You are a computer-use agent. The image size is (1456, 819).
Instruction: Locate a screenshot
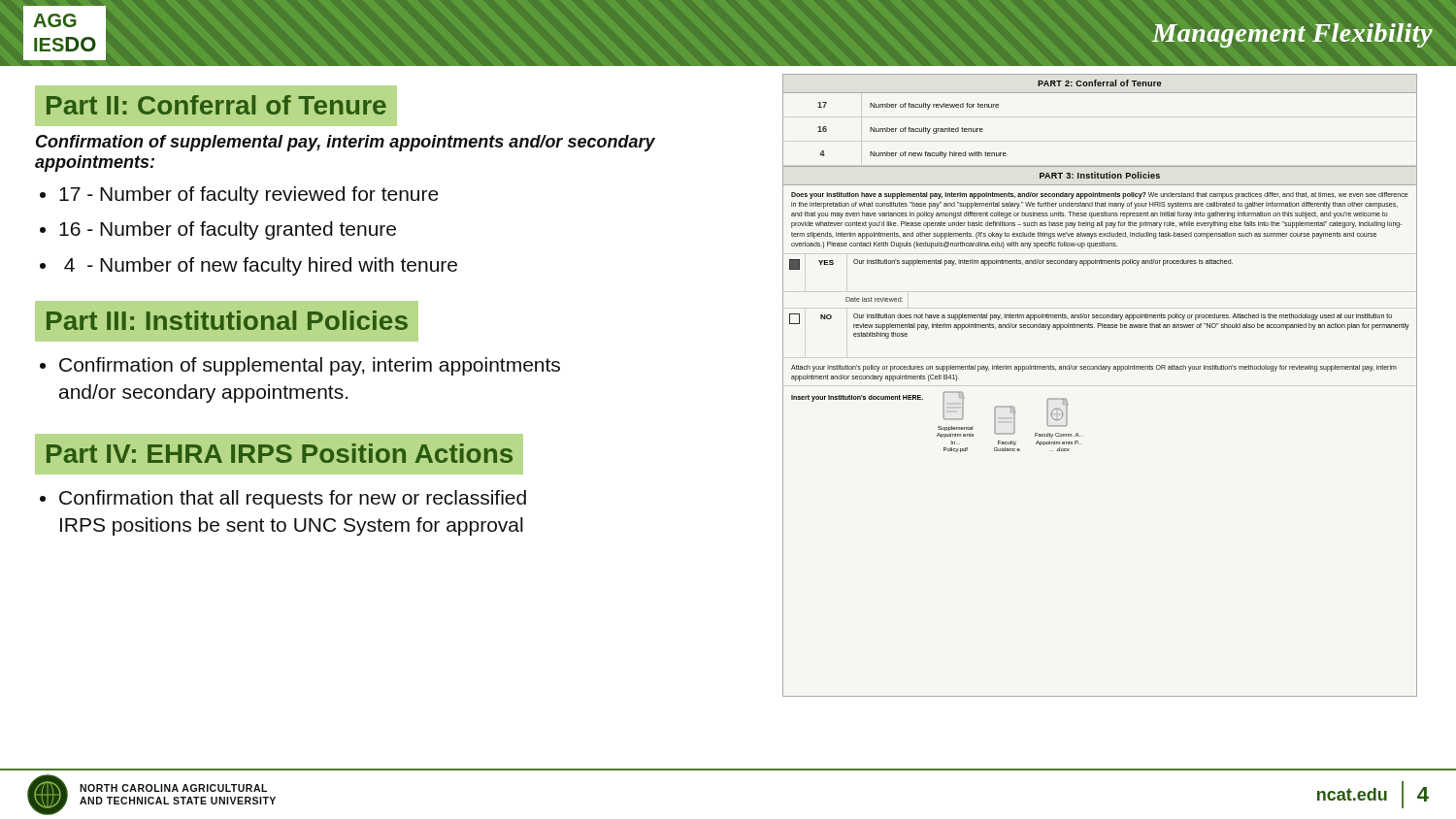tap(1100, 385)
